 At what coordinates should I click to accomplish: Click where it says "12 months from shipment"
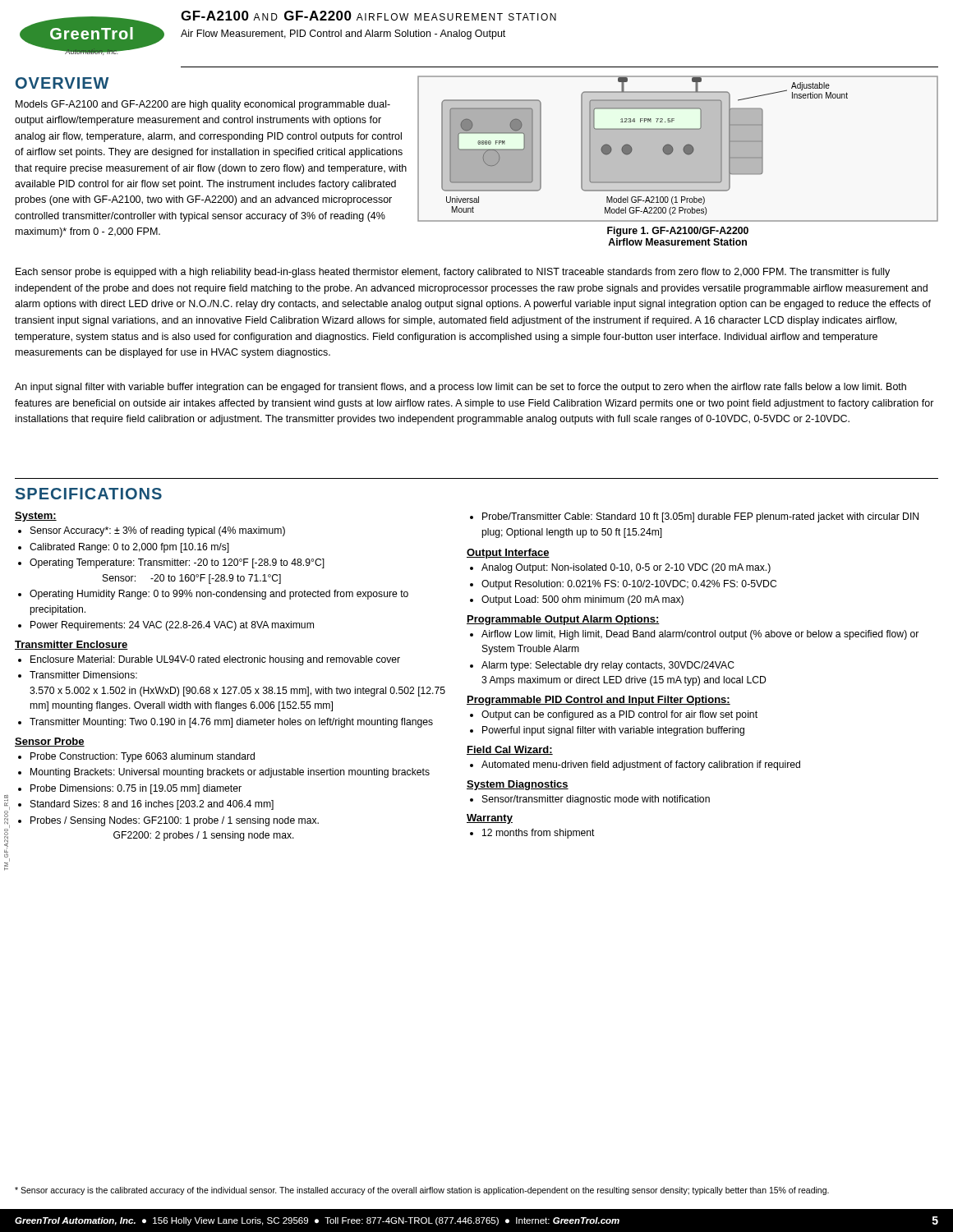click(x=538, y=833)
